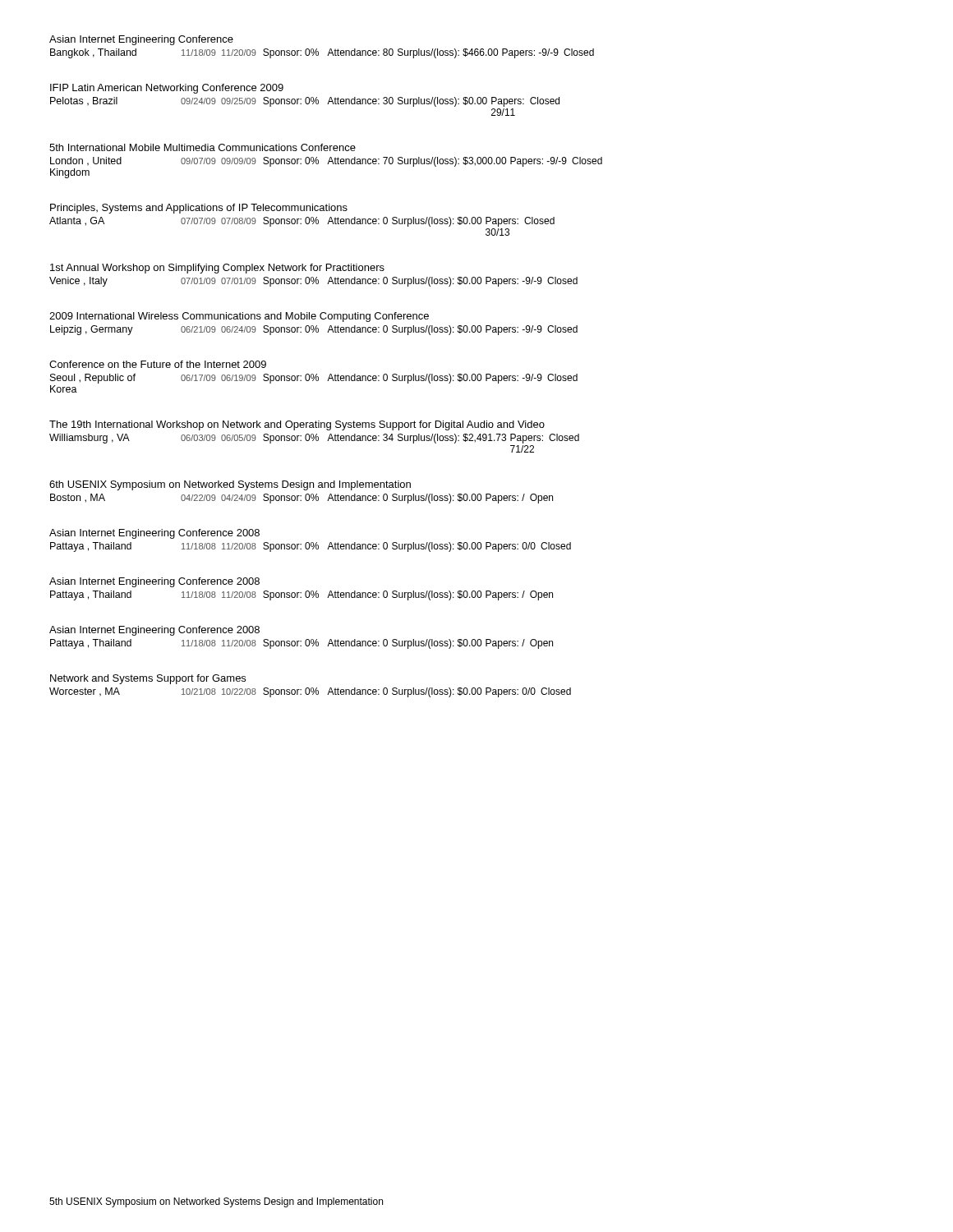953x1232 pixels.
Task: Point to the element starting "6th USENIX Symposium"
Action: [230, 484]
